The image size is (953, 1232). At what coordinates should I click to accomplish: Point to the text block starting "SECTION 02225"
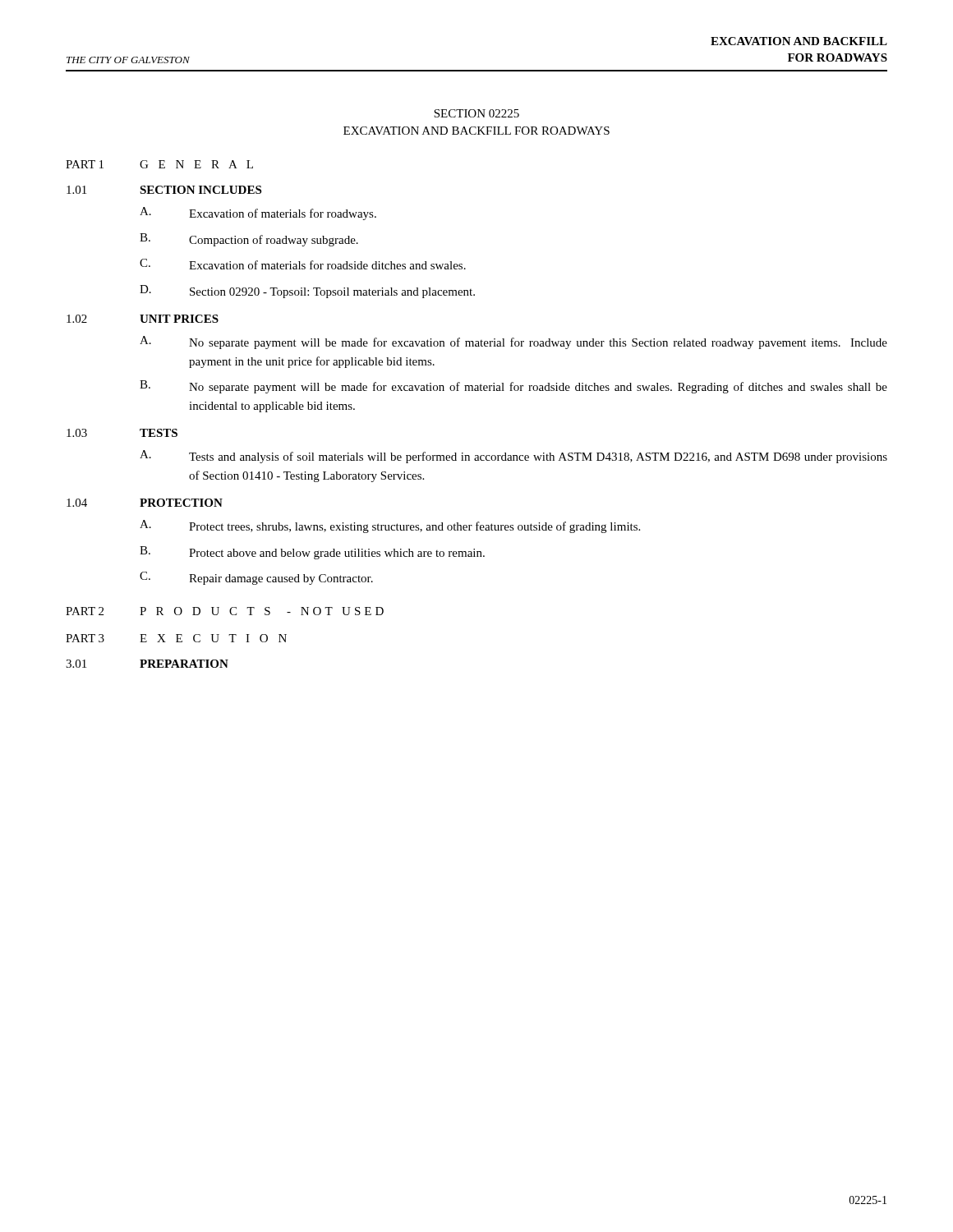[476, 113]
